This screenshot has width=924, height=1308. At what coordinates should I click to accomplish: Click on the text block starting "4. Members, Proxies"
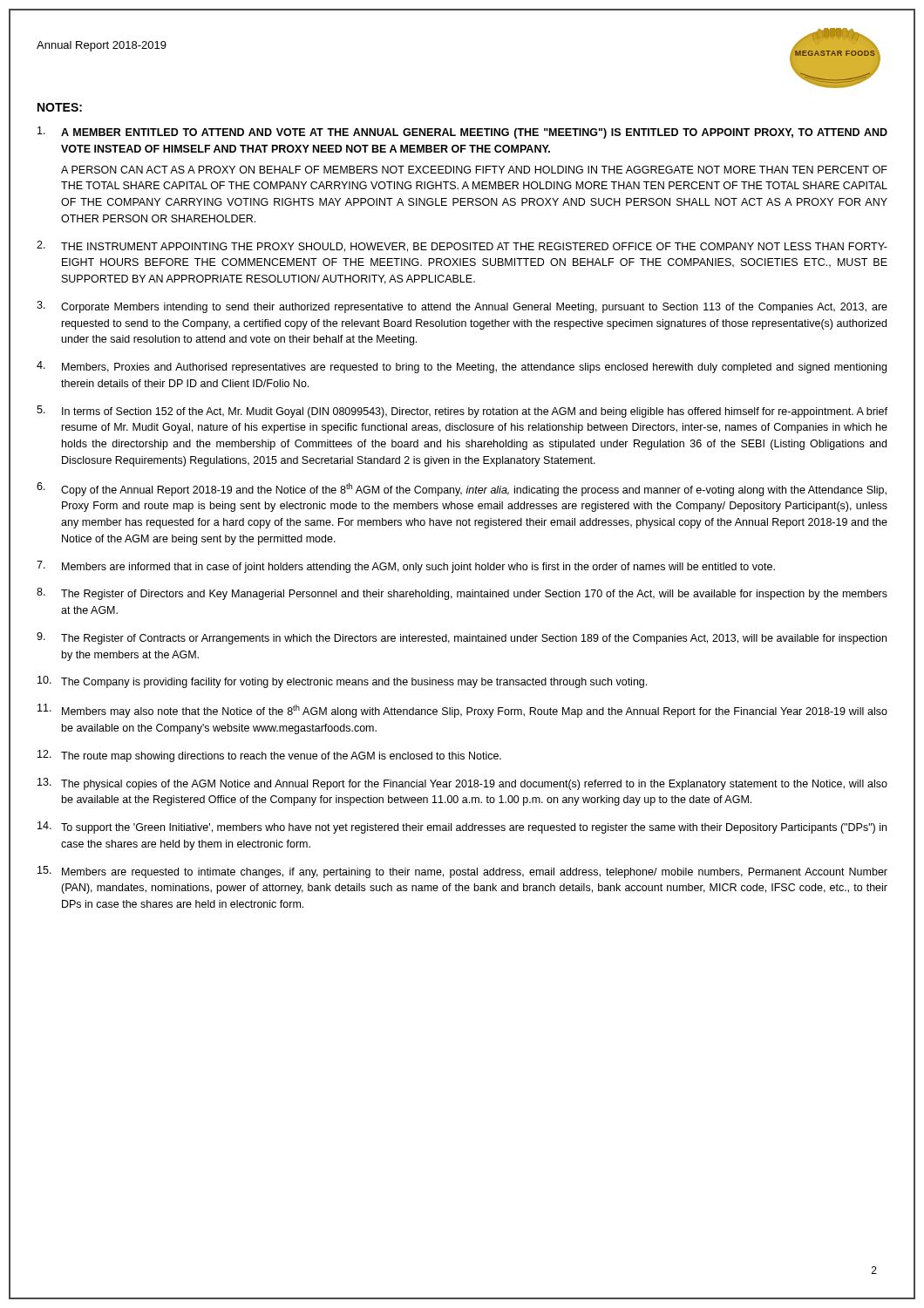(x=462, y=378)
